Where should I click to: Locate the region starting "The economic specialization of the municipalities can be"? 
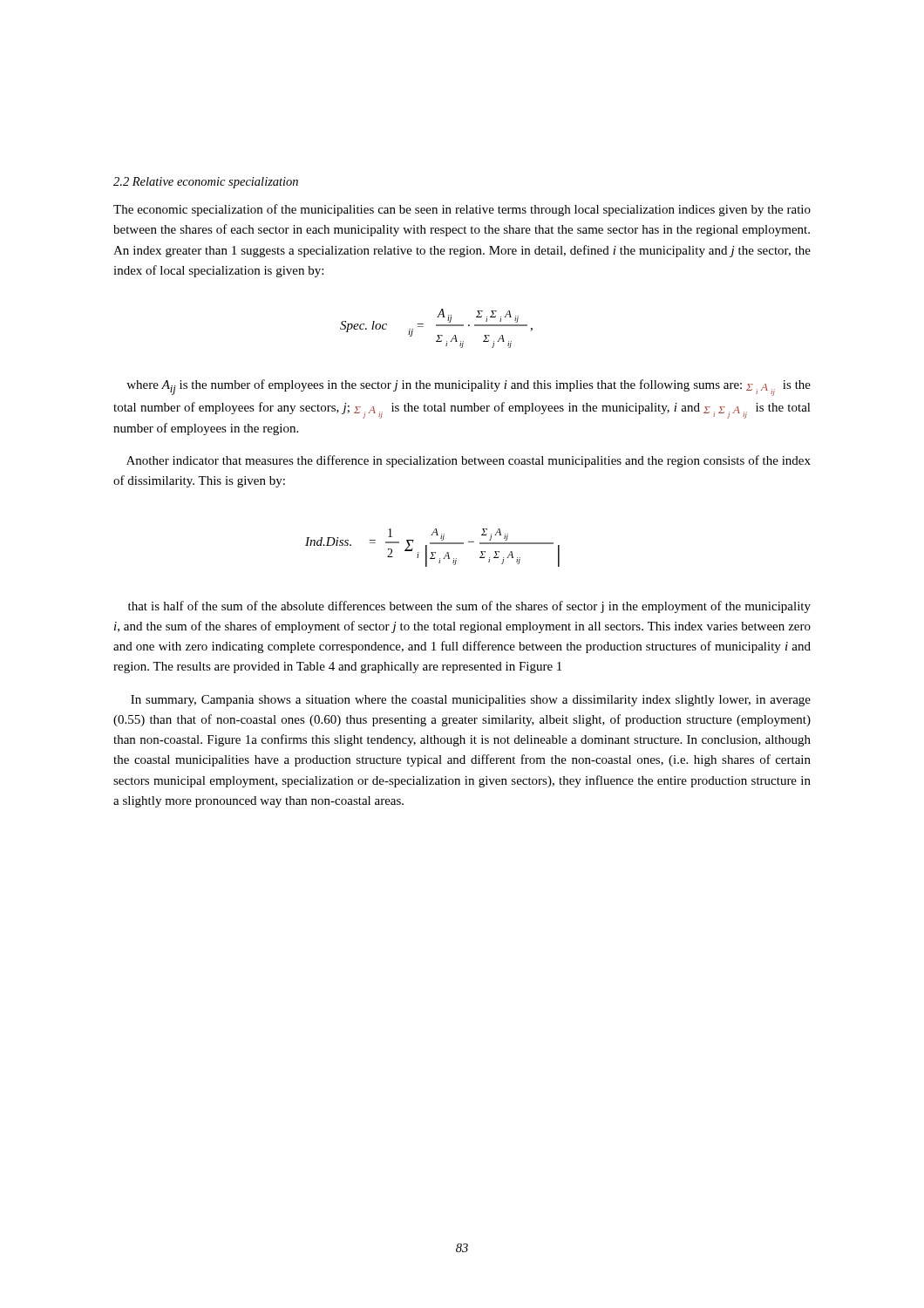click(462, 240)
